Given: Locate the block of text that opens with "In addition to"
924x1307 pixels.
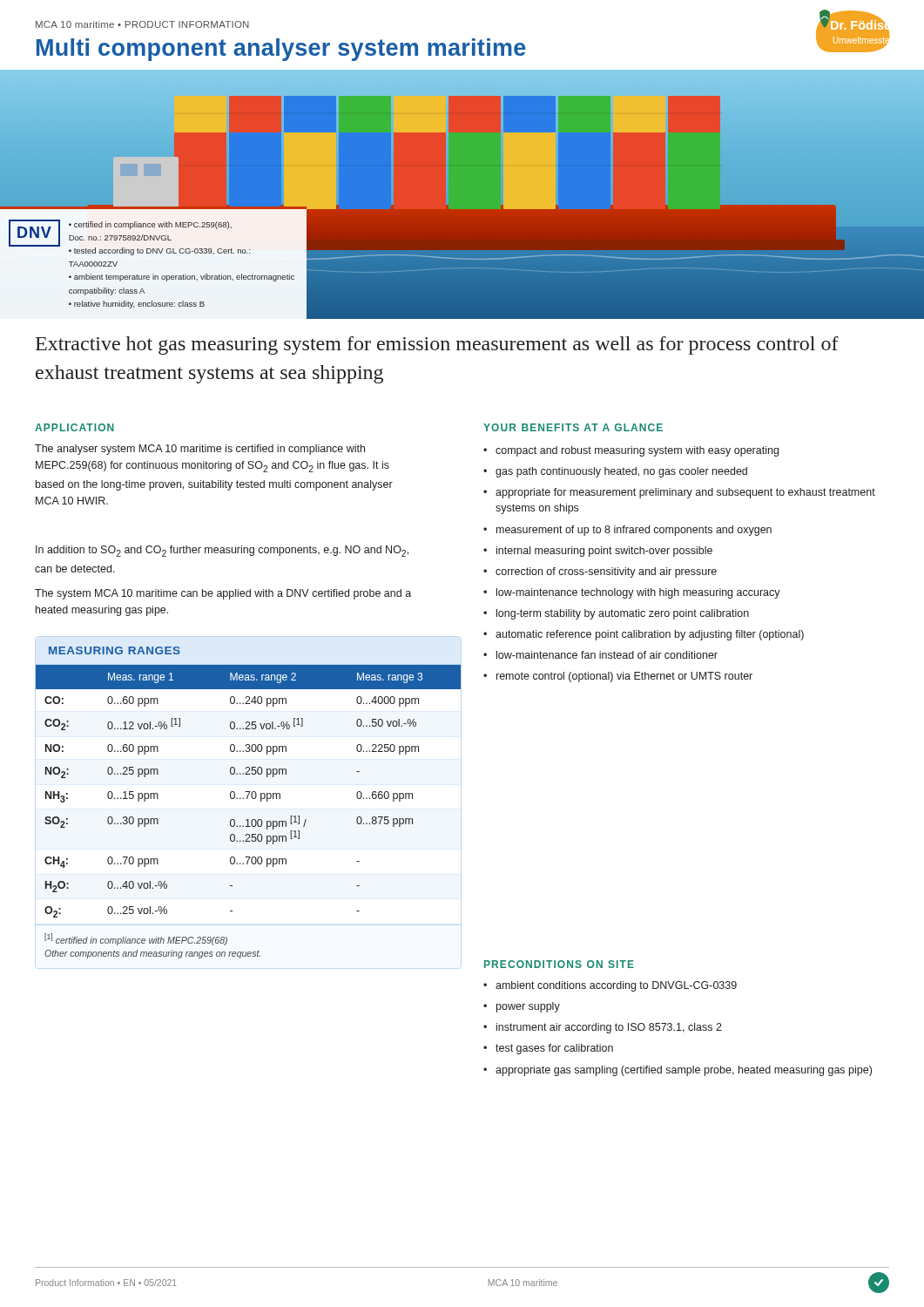Looking at the screenshot, I should click(222, 559).
